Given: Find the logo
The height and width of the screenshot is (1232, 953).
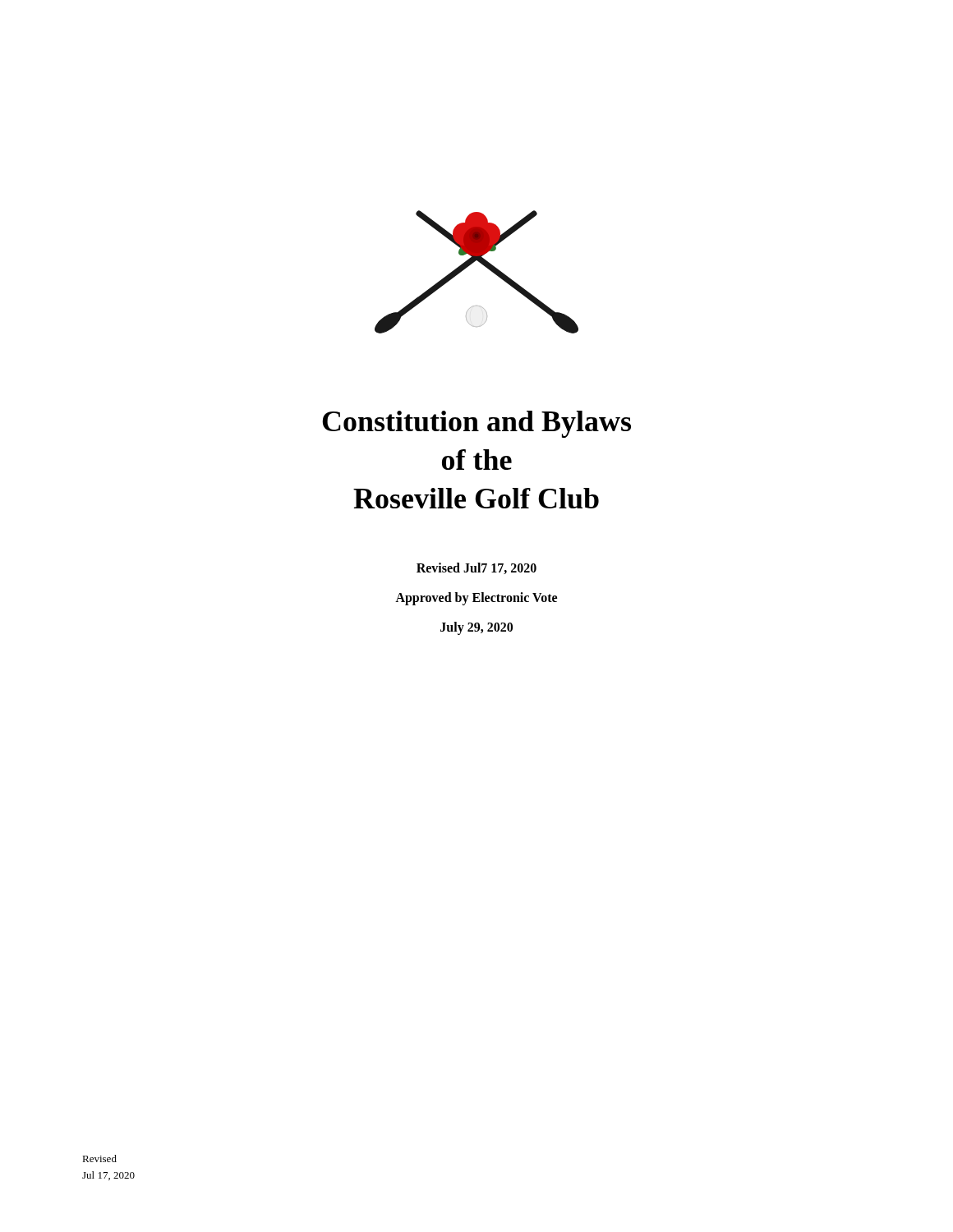Looking at the screenshot, I should 476,271.
